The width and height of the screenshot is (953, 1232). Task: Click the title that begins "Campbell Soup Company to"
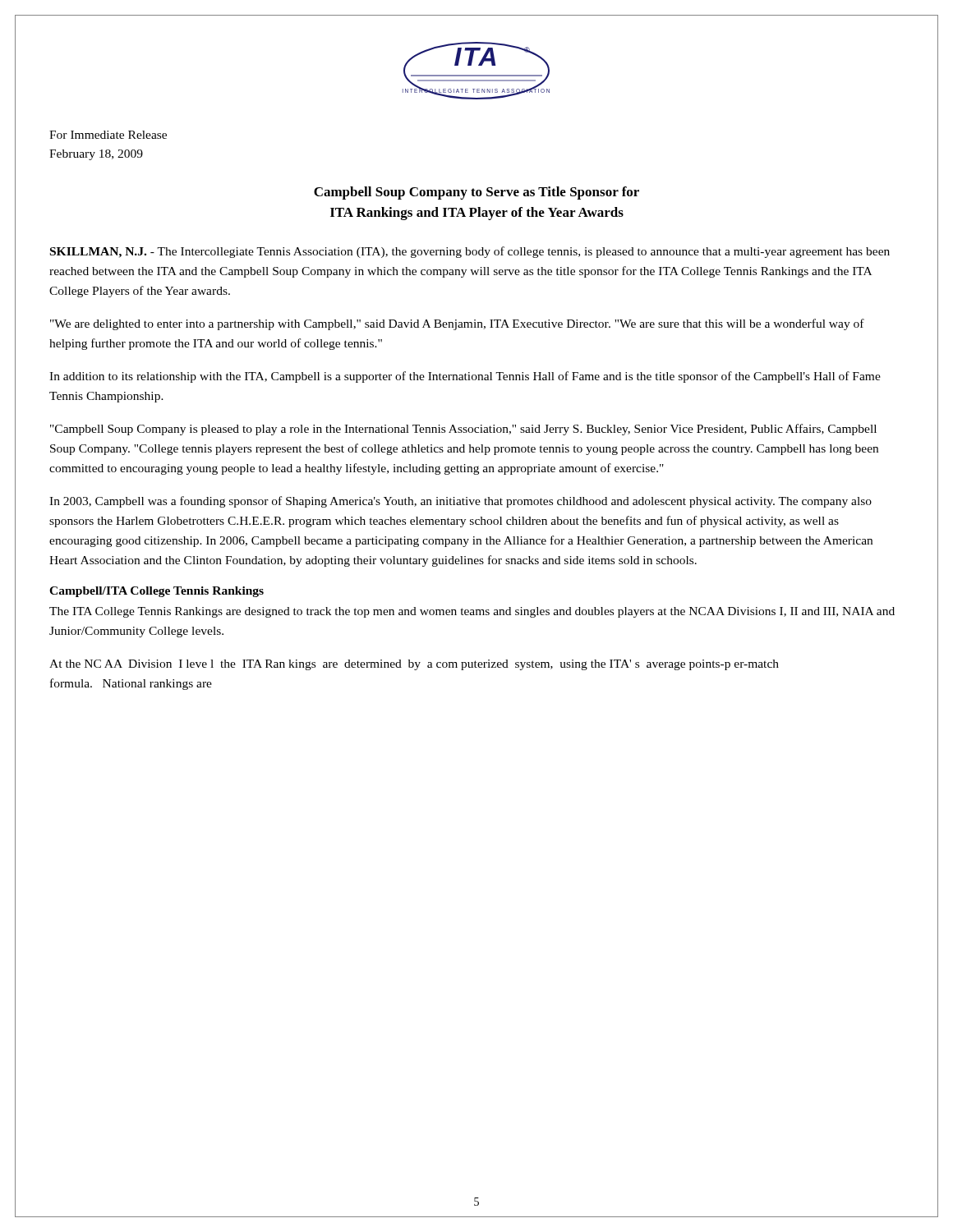click(476, 202)
